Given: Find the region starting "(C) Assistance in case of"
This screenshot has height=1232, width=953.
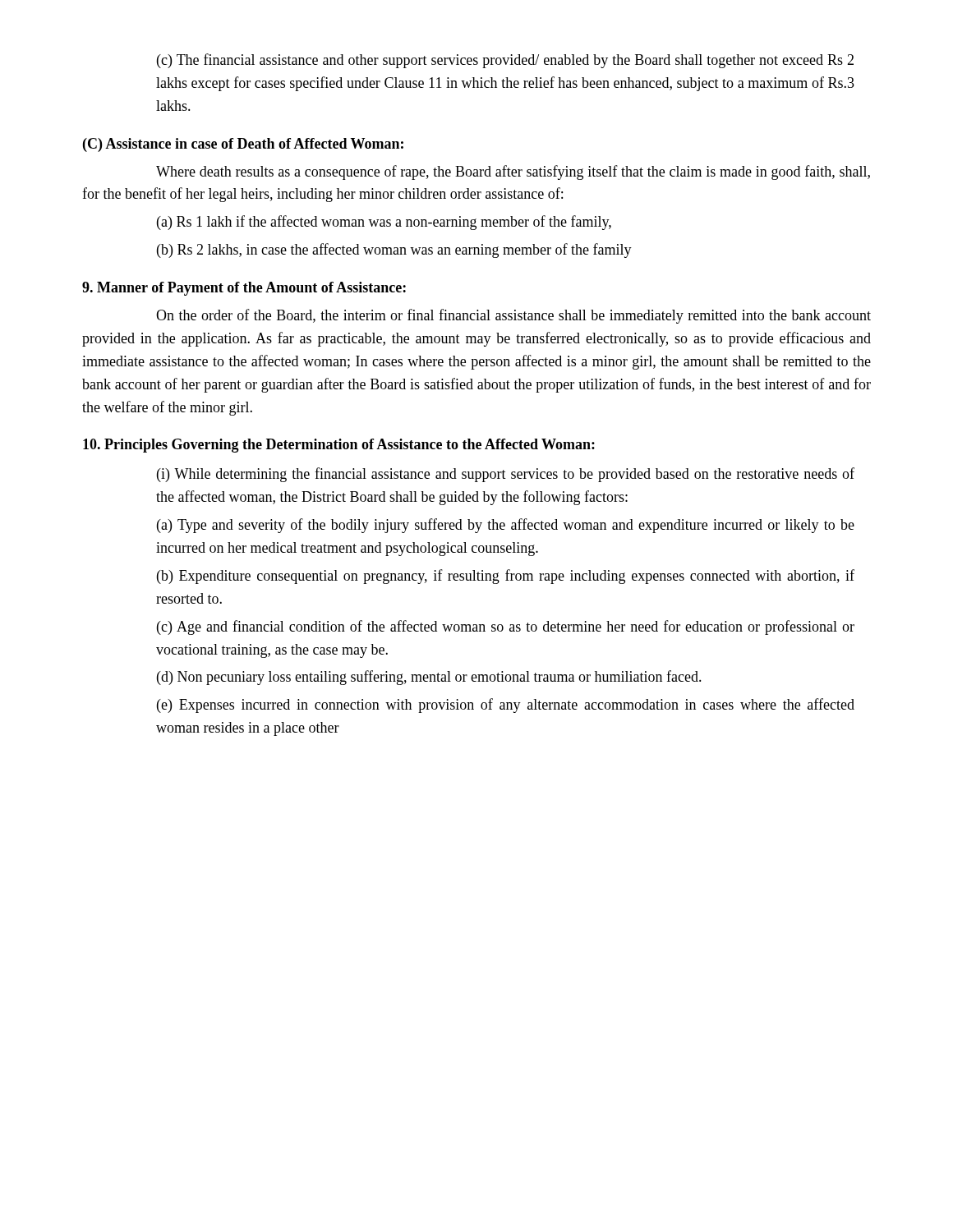Looking at the screenshot, I should tap(243, 145).
